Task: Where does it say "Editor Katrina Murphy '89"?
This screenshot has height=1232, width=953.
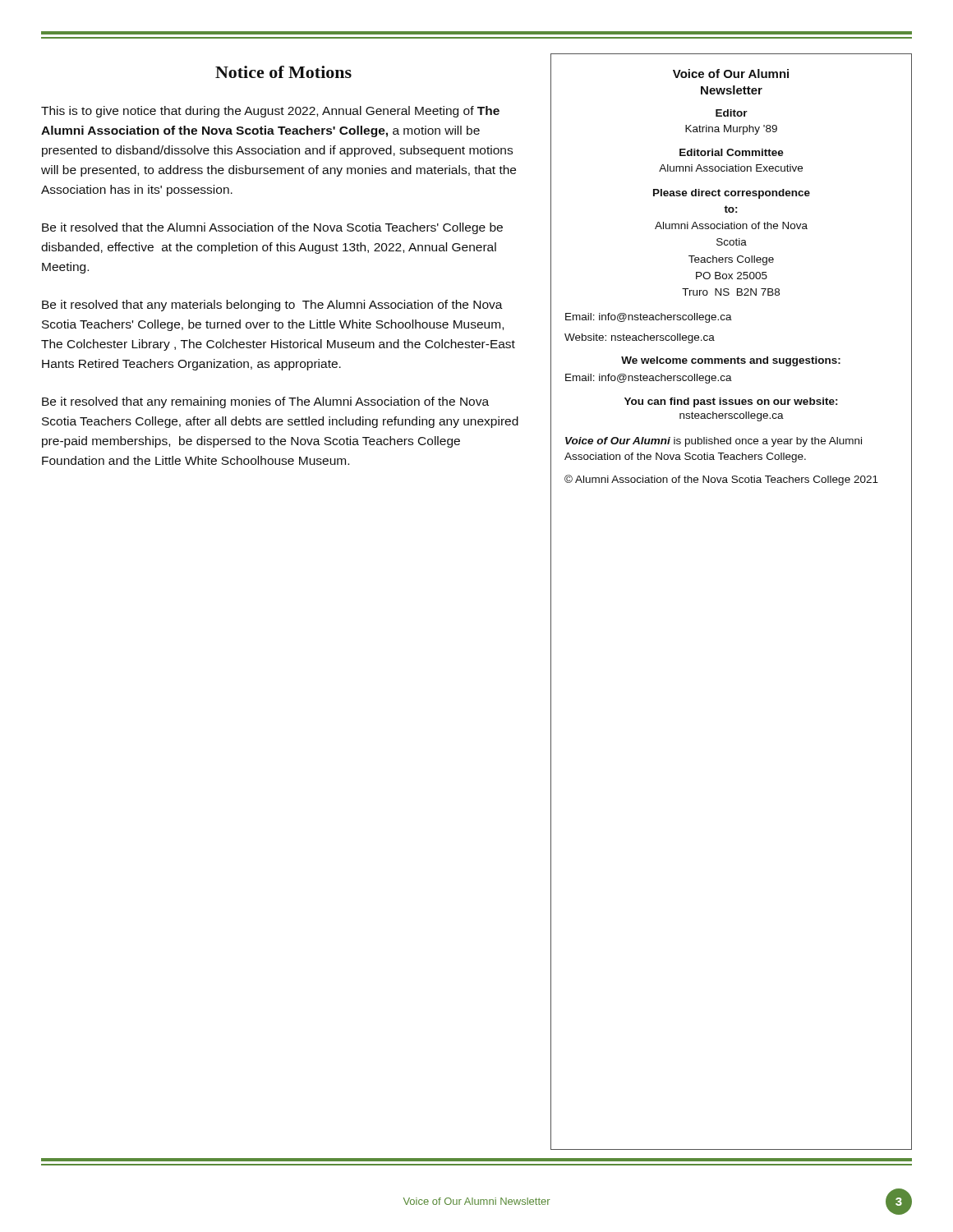Action: (731, 121)
